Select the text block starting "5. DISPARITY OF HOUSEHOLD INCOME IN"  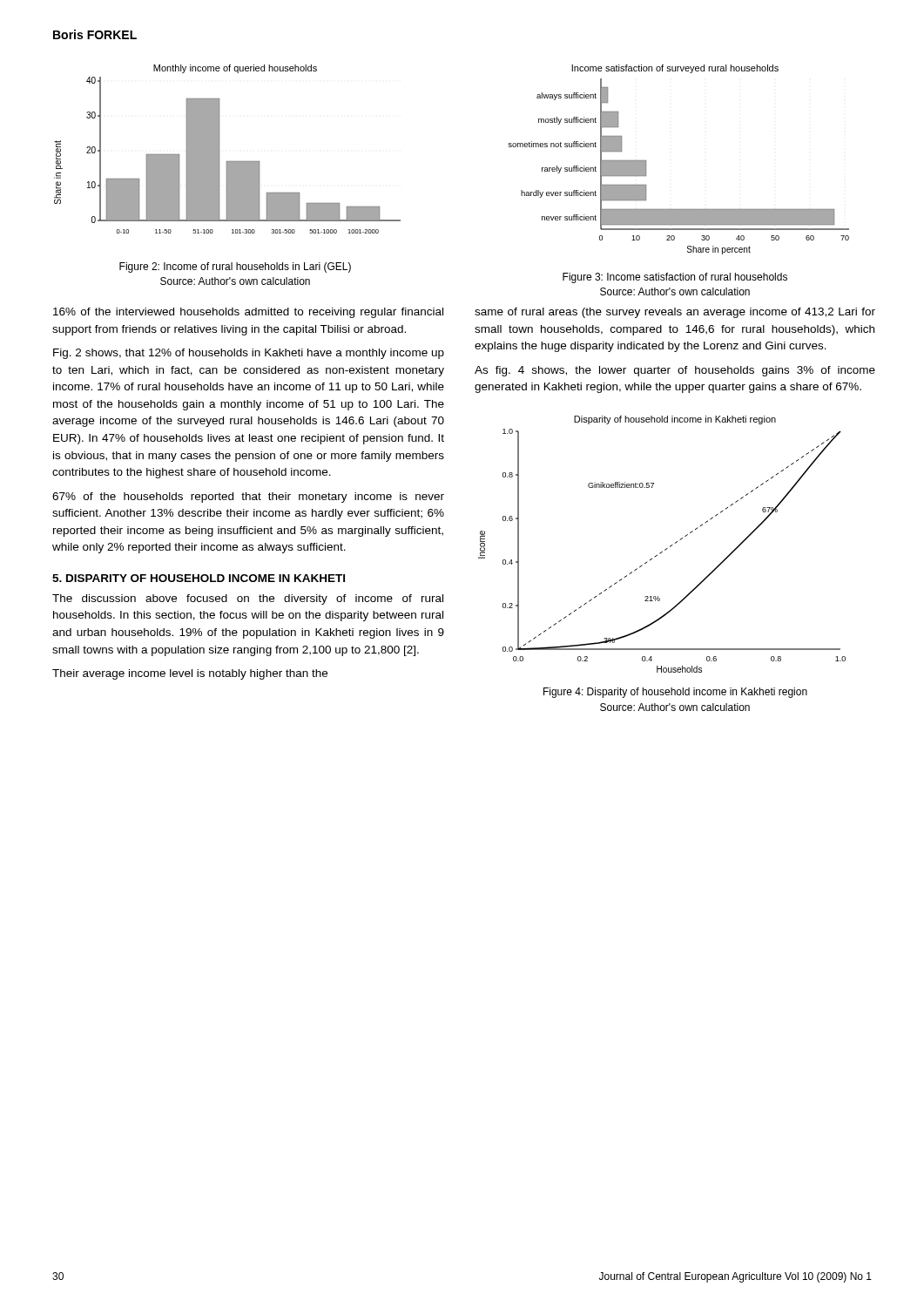click(x=199, y=578)
